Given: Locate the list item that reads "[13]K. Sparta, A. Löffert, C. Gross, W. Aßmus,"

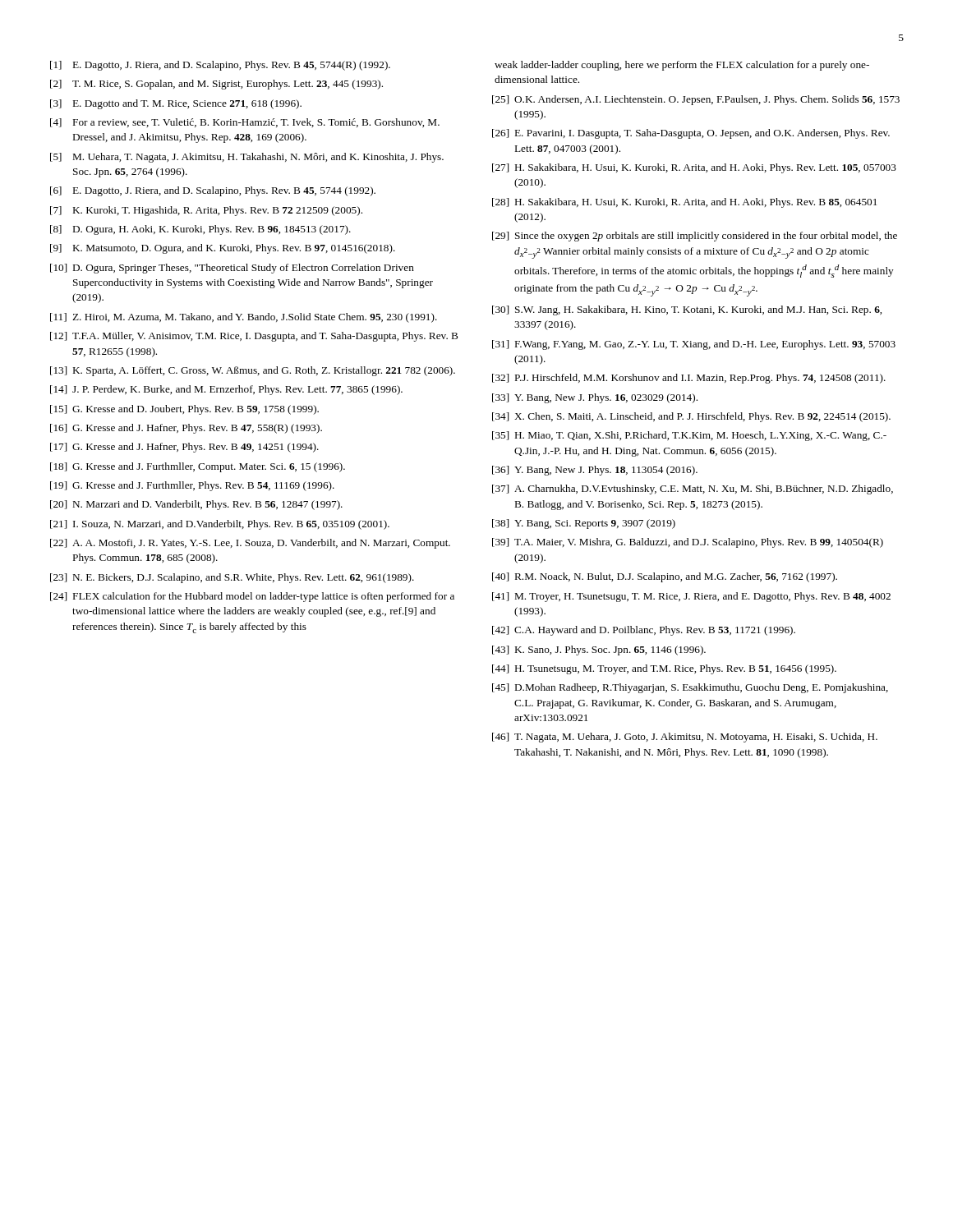Looking at the screenshot, I should pos(255,370).
